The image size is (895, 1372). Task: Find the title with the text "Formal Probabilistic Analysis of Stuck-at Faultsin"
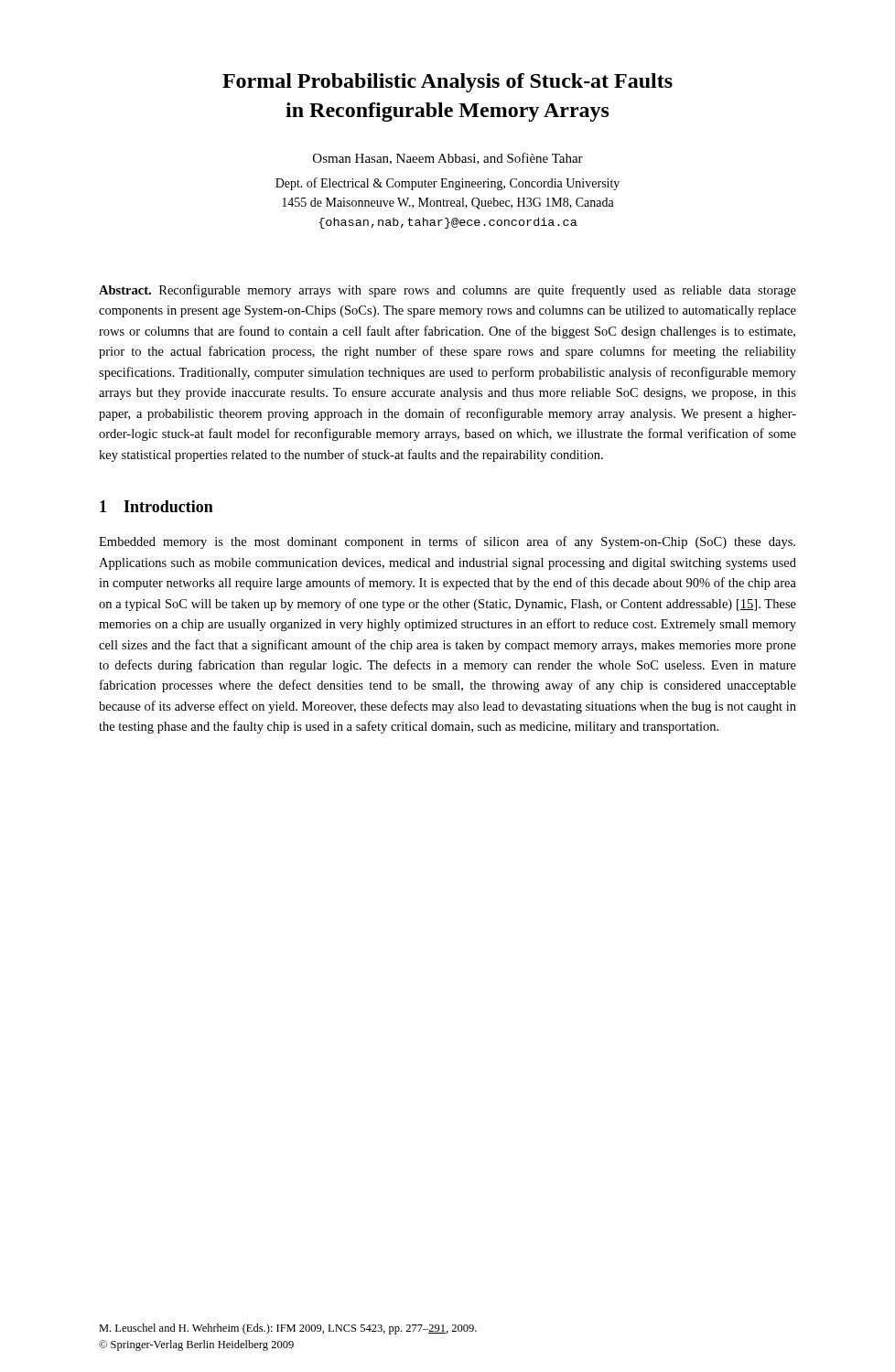[448, 95]
